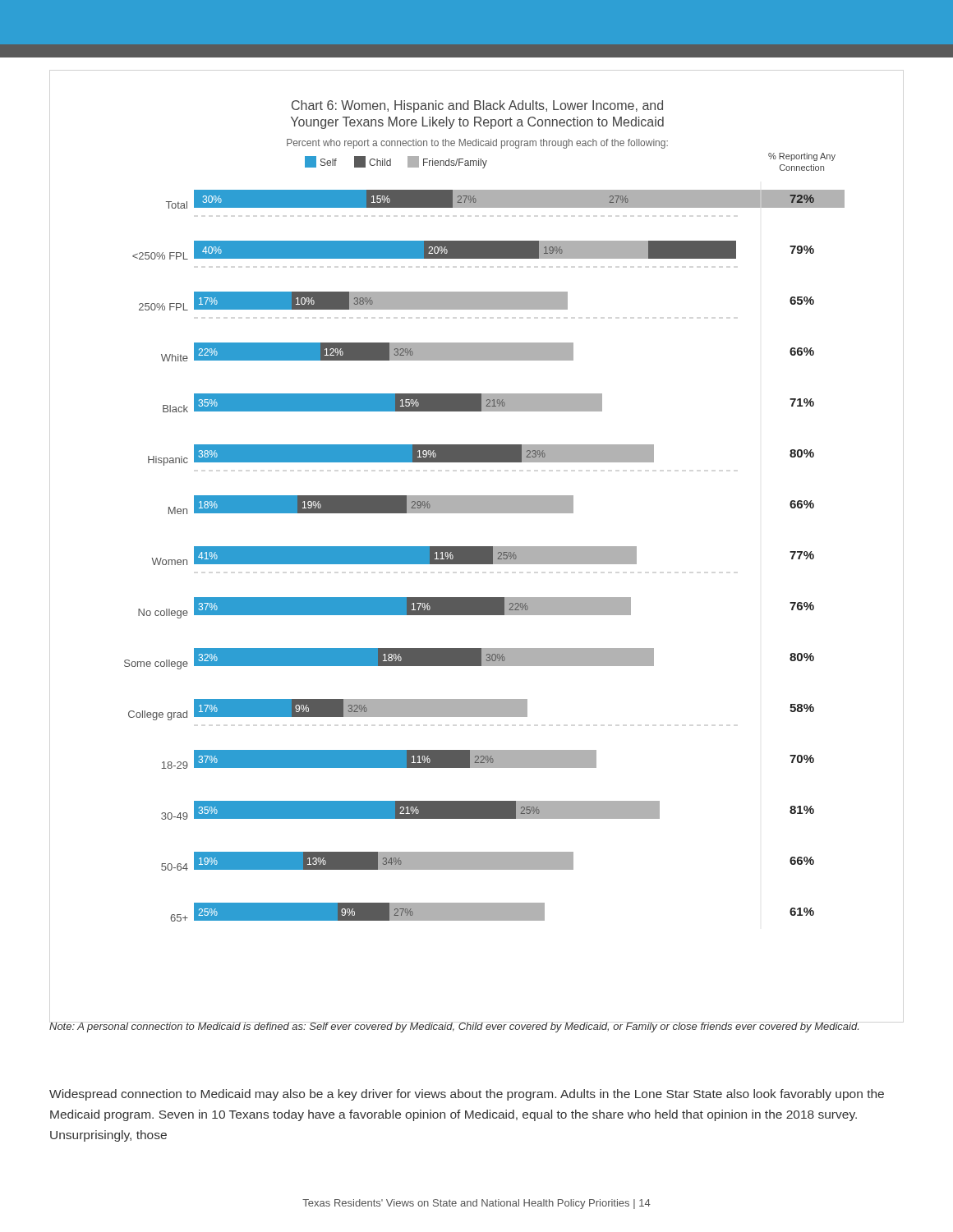
Task: Where is the passage that starts "Widespread connection to Medicaid may also be"?
Action: 467,1114
